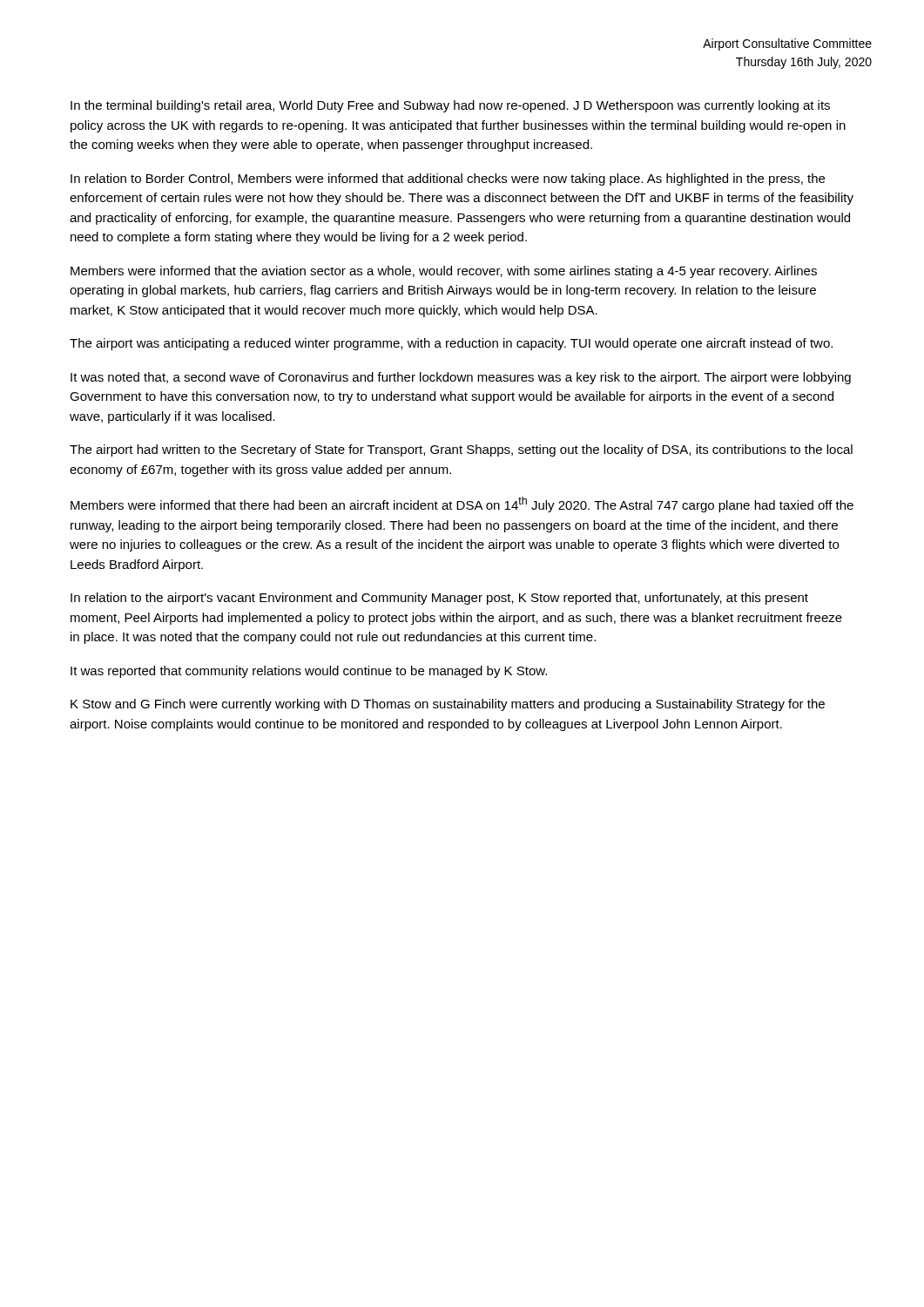The height and width of the screenshot is (1307, 924).
Task: Click on the text block starting "It was reported that"
Action: (x=462, y=671)
